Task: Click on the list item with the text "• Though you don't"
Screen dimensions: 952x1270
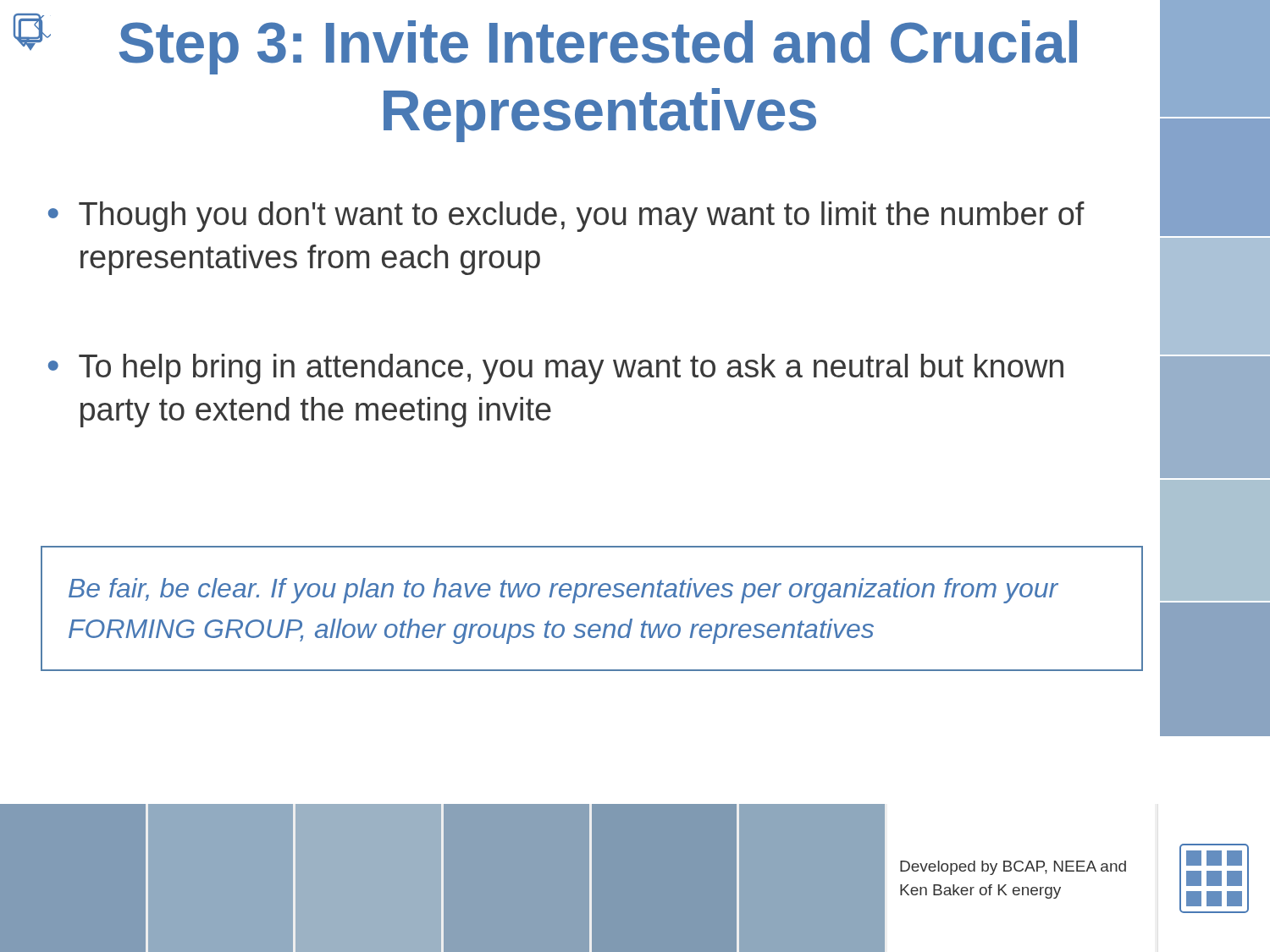Action: pyautogui.click(x=593, y=236)
